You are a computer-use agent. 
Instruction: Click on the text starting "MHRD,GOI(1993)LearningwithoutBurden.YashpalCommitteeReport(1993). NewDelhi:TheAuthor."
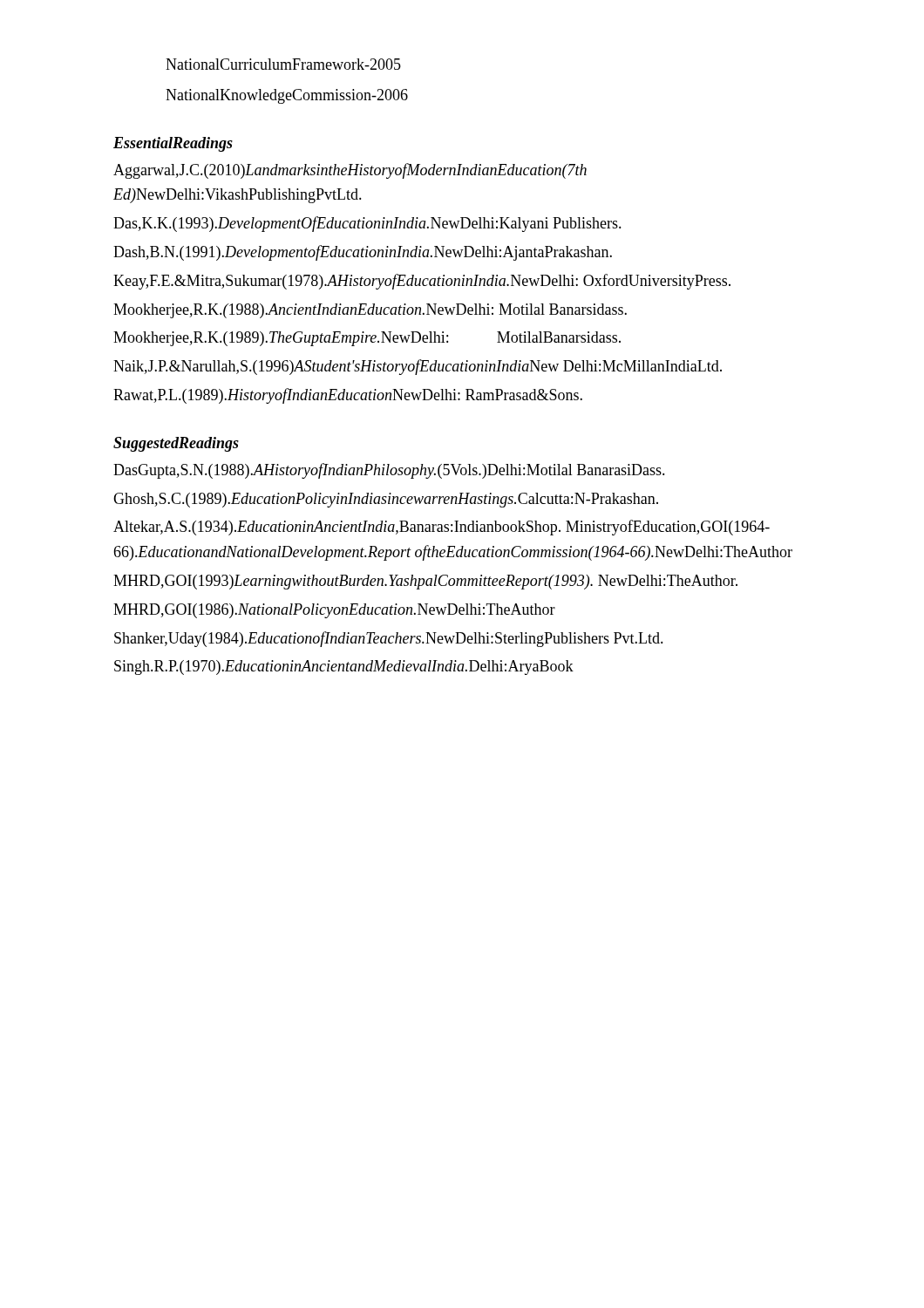pos(426,581)
